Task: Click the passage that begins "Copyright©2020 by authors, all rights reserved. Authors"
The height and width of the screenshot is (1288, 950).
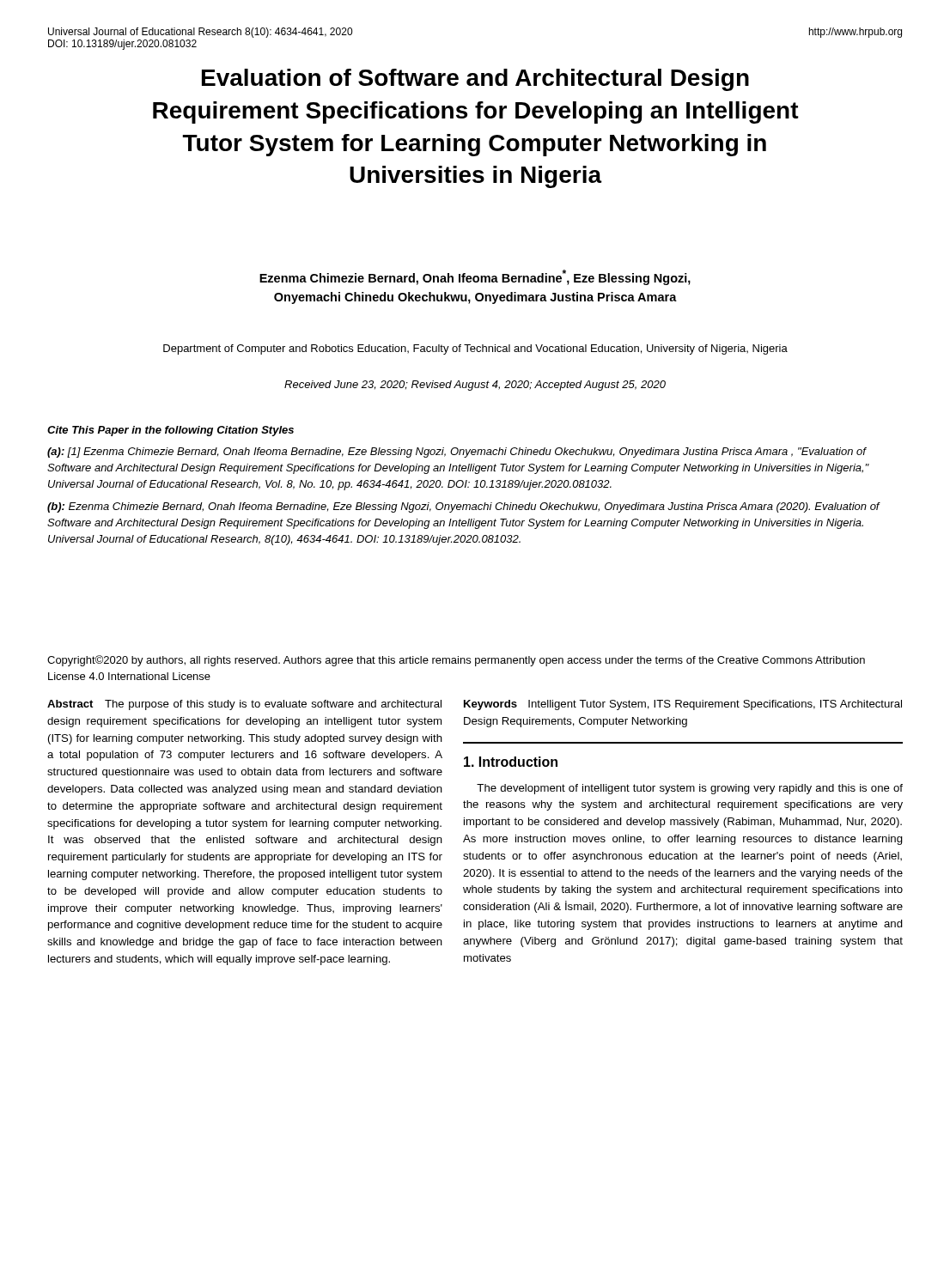Action: click(456, 668)
